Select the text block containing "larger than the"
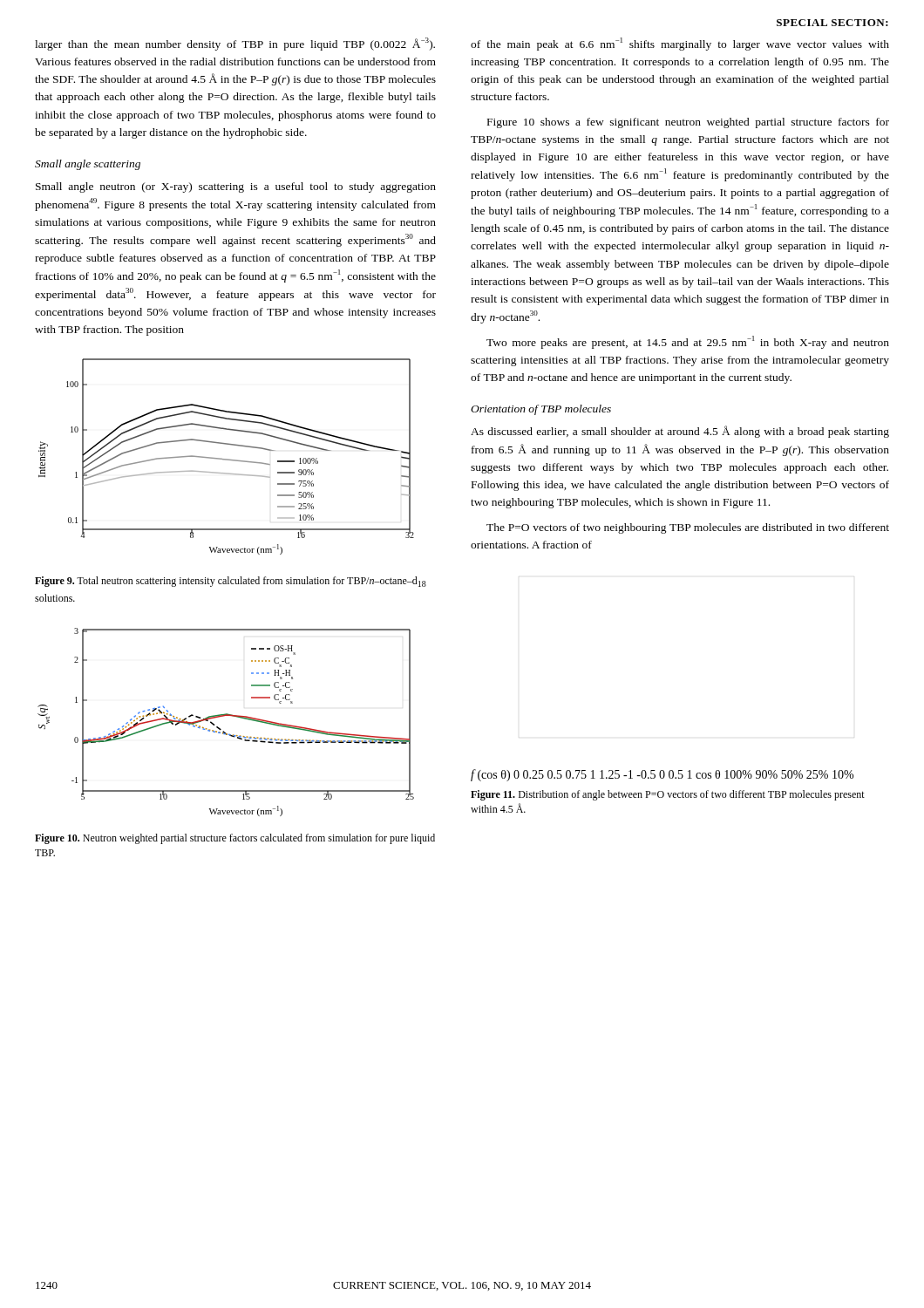 [235, 87]
